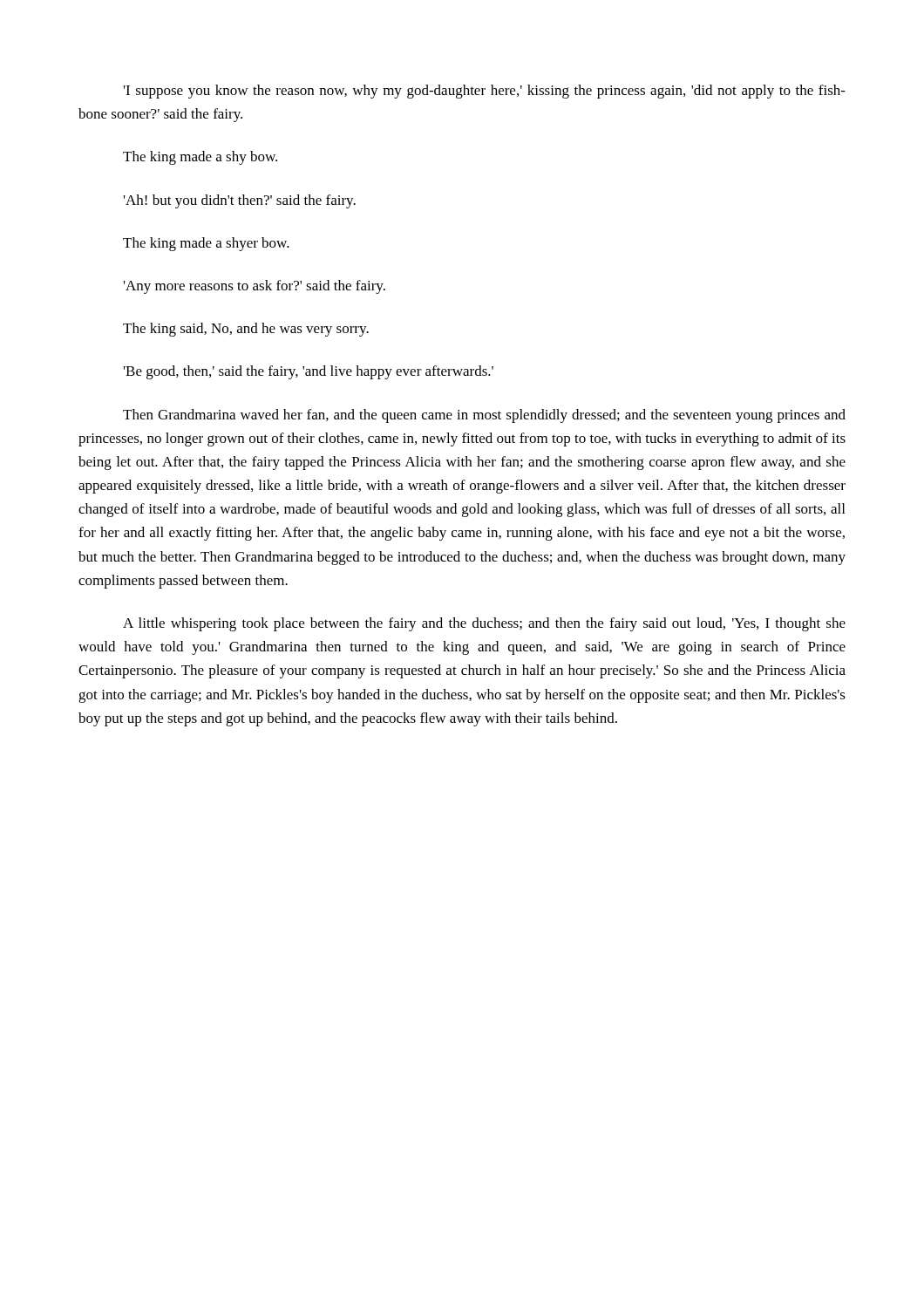924x1308 pixels.
Task: Click on the passage starting "'Ah! but you"
Action: (240, 200)
